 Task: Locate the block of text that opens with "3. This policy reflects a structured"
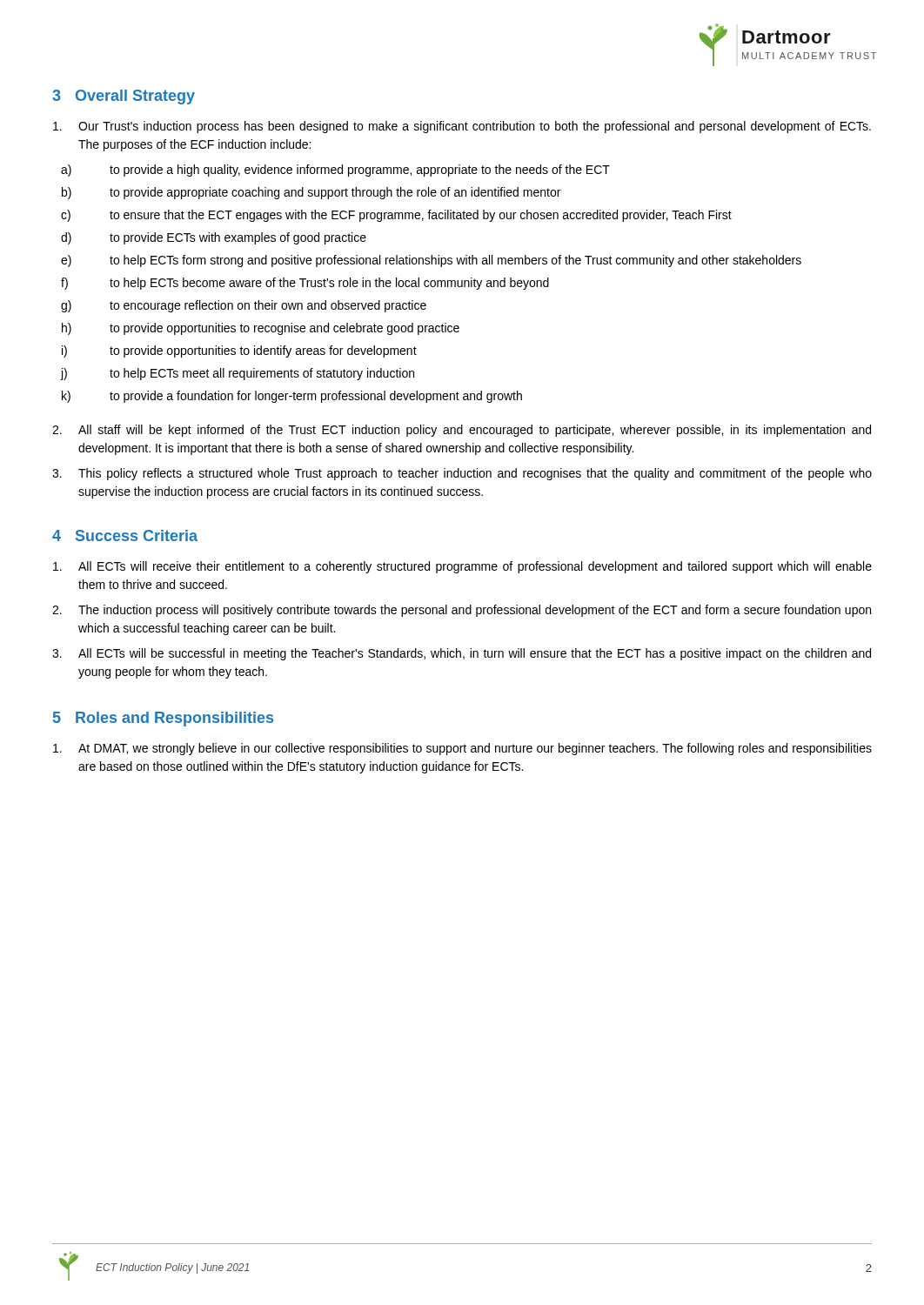pyautogui.click(x=462, y=483)
